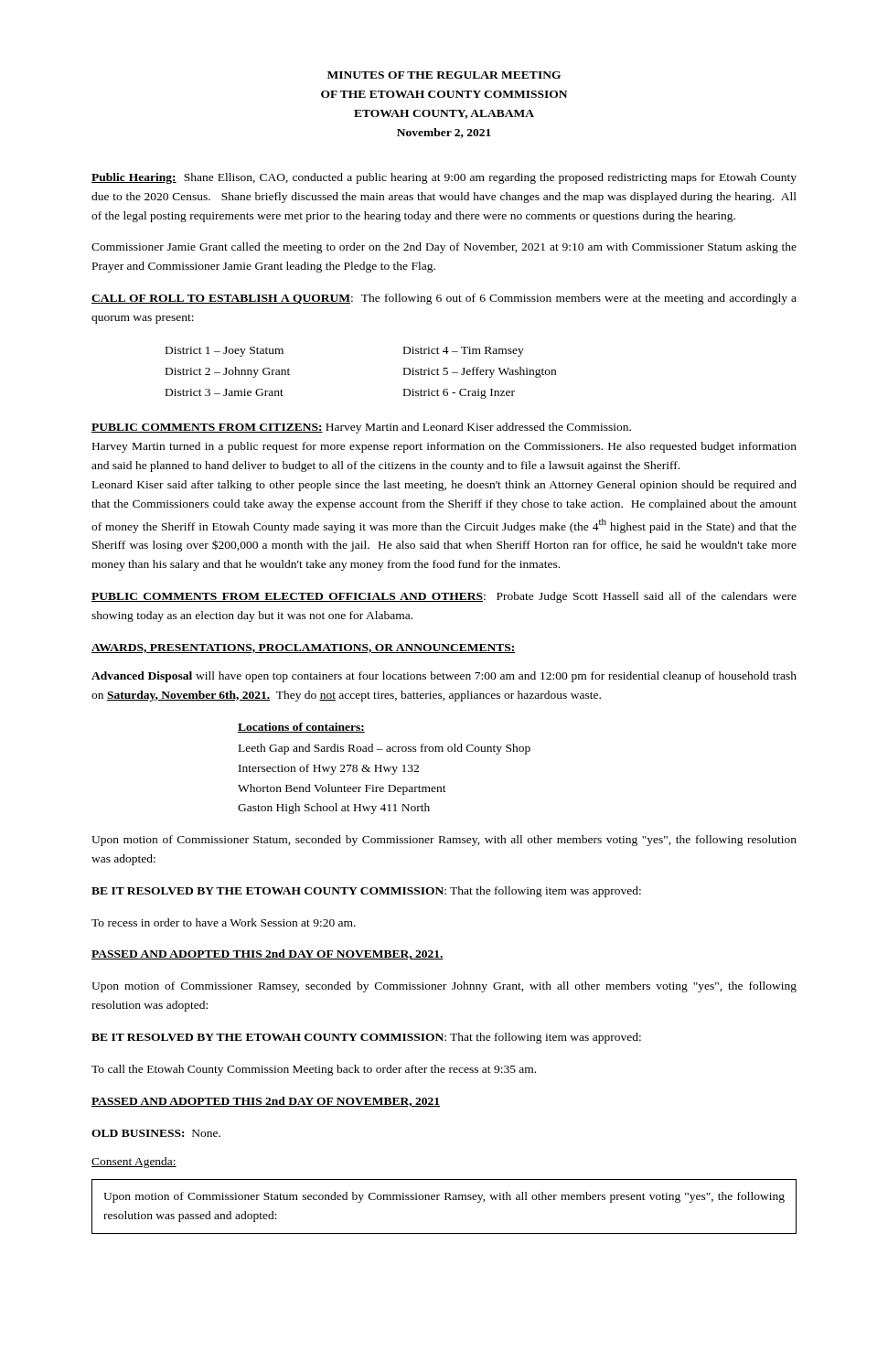Viewport: 888px width, 1372px height.
Task: Select the passage starting "Upon motion of Commissioner Statum, seconded by Commissioner"
Action: point(444,849)
